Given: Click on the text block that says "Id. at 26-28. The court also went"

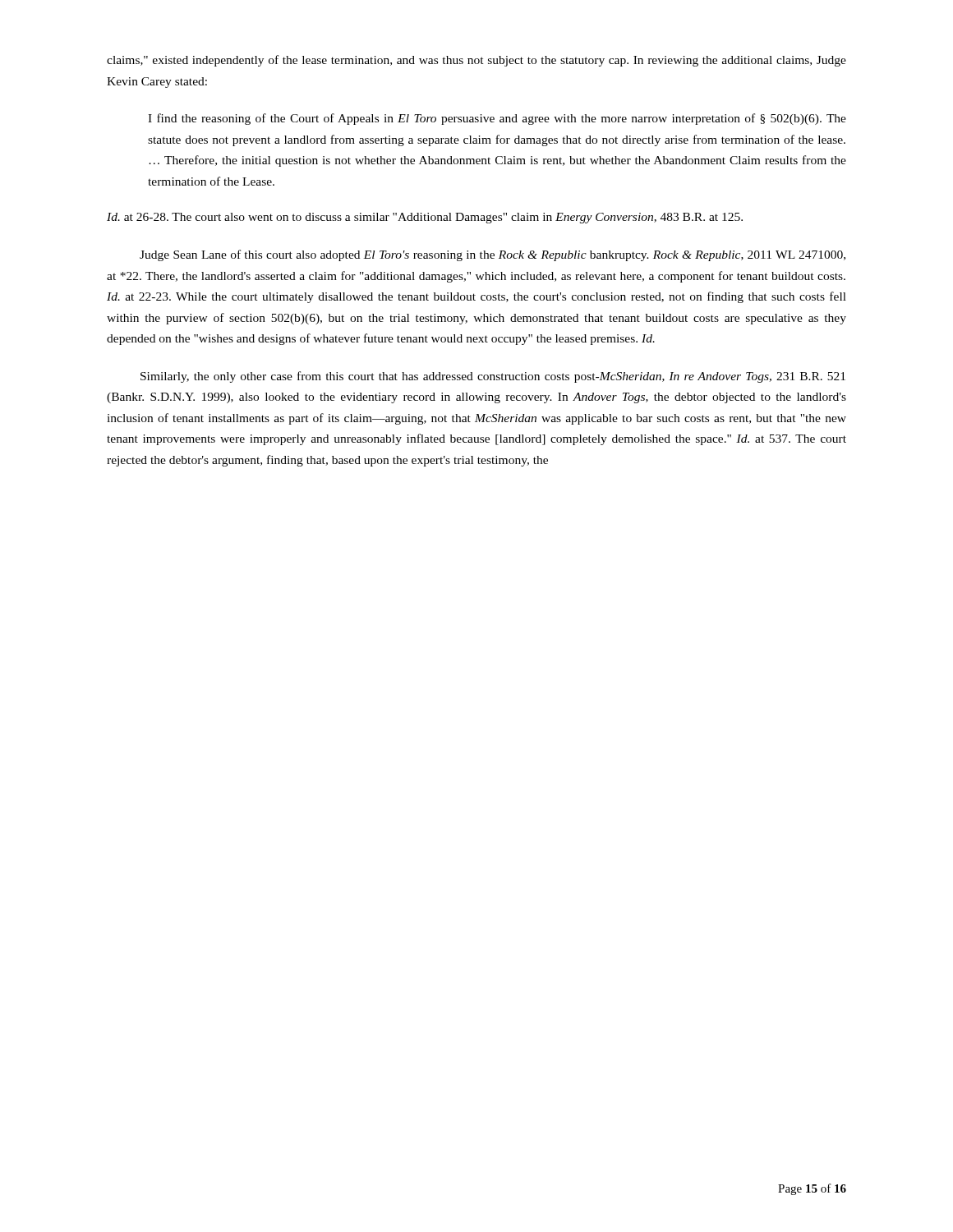Looking at the screenshot, I should coord(425,217).
